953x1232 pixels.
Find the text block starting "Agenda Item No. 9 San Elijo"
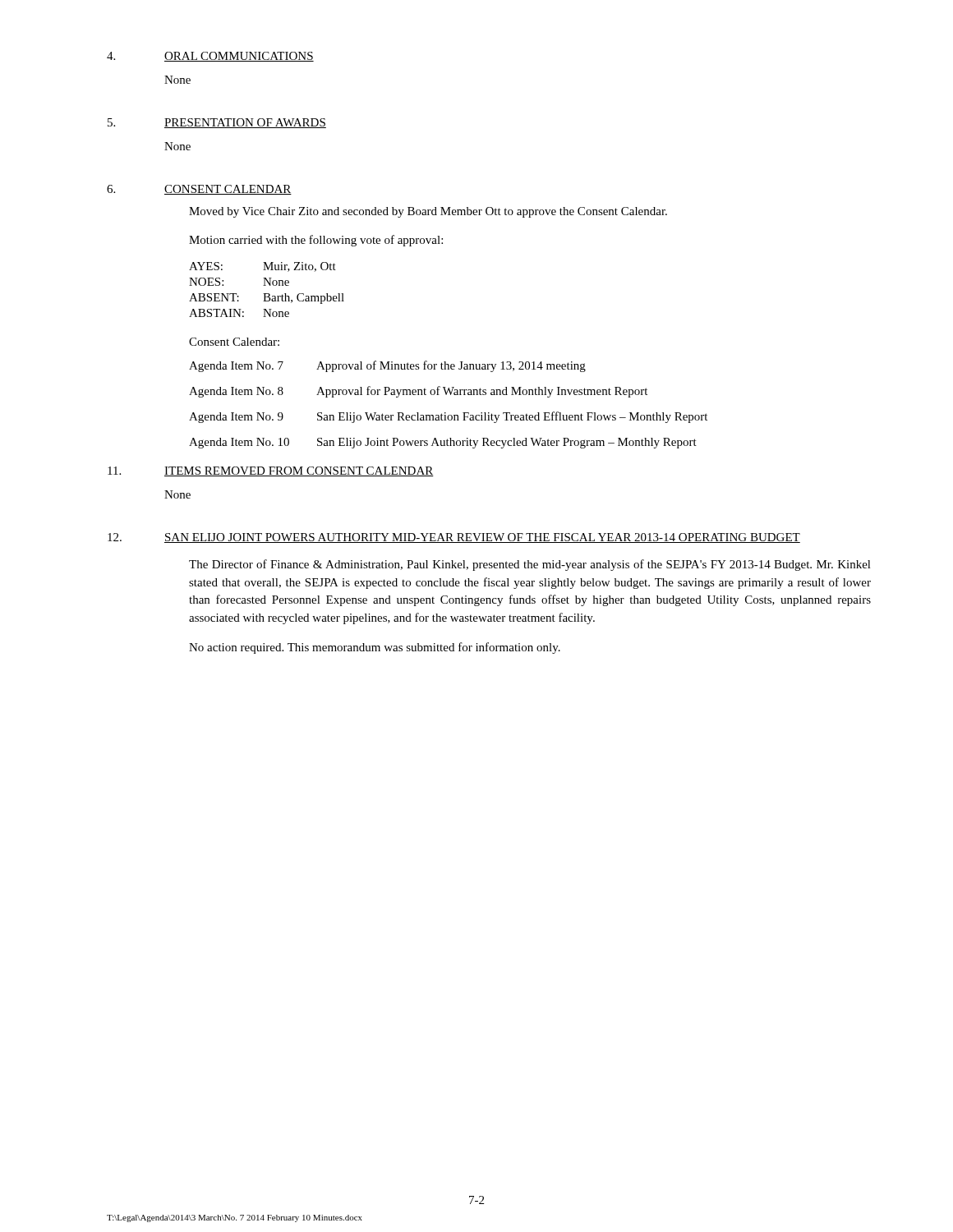point(530,417)
